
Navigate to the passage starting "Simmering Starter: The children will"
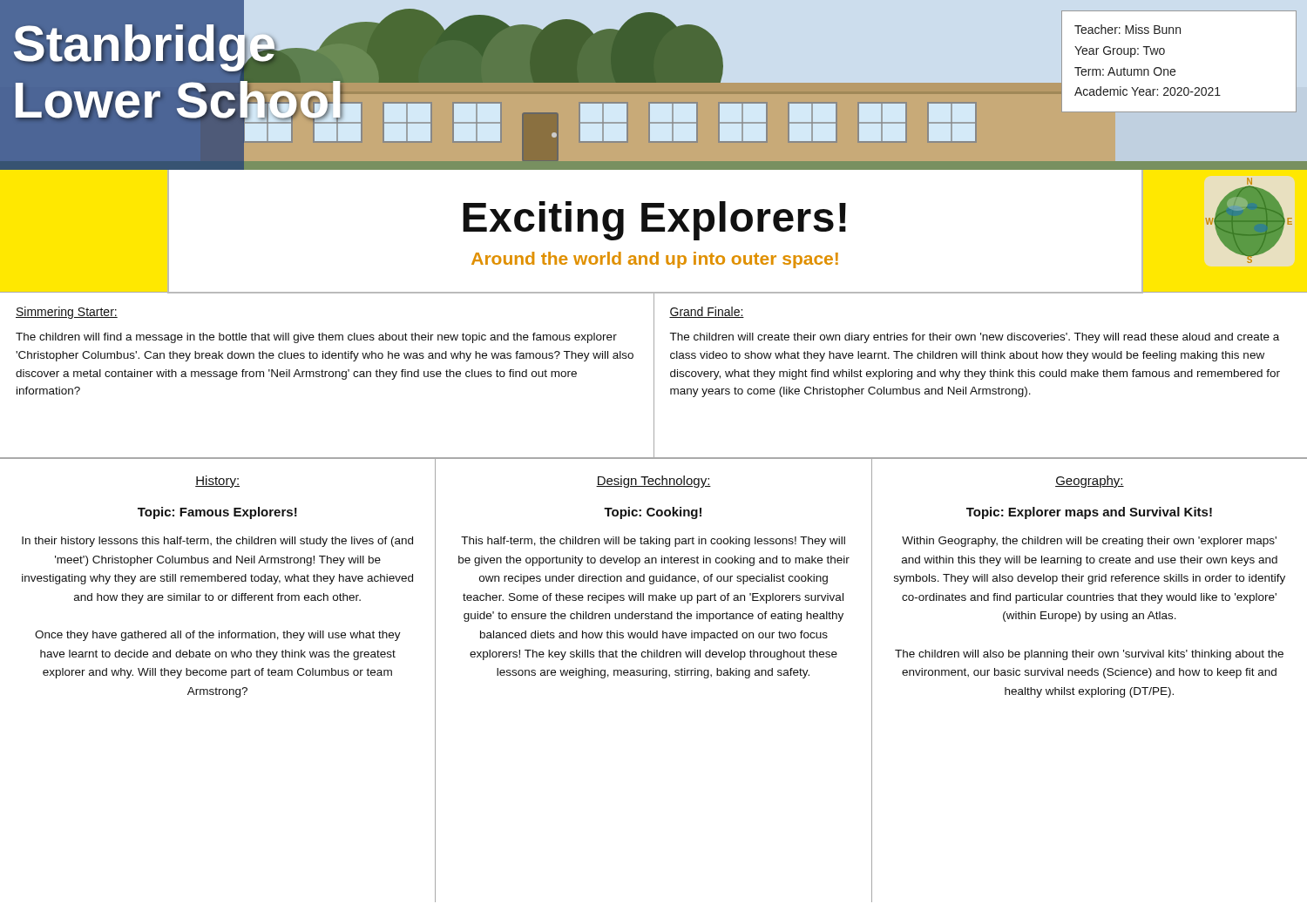tap(326, 350)
